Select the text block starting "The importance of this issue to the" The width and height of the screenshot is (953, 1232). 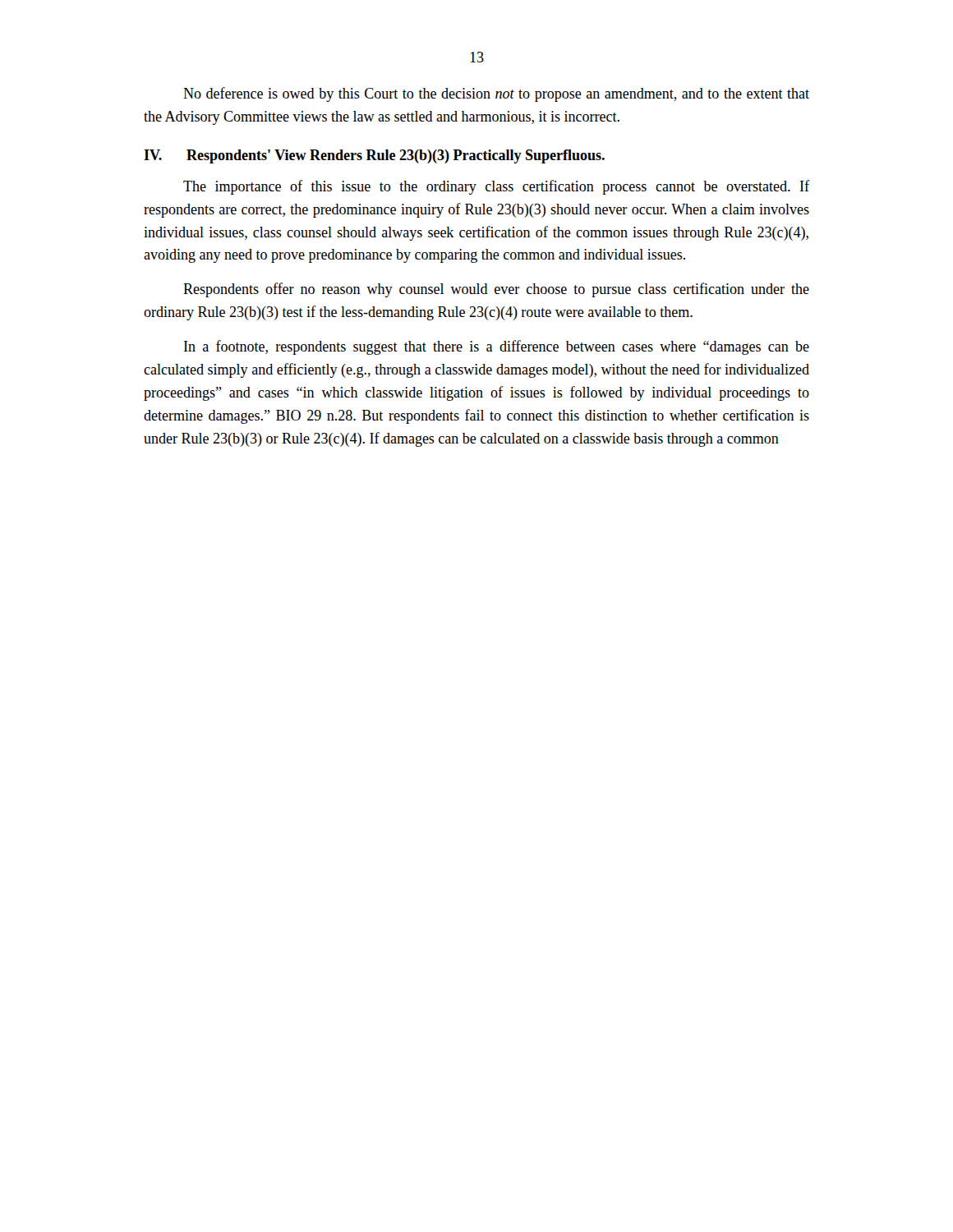coord(476,221)
